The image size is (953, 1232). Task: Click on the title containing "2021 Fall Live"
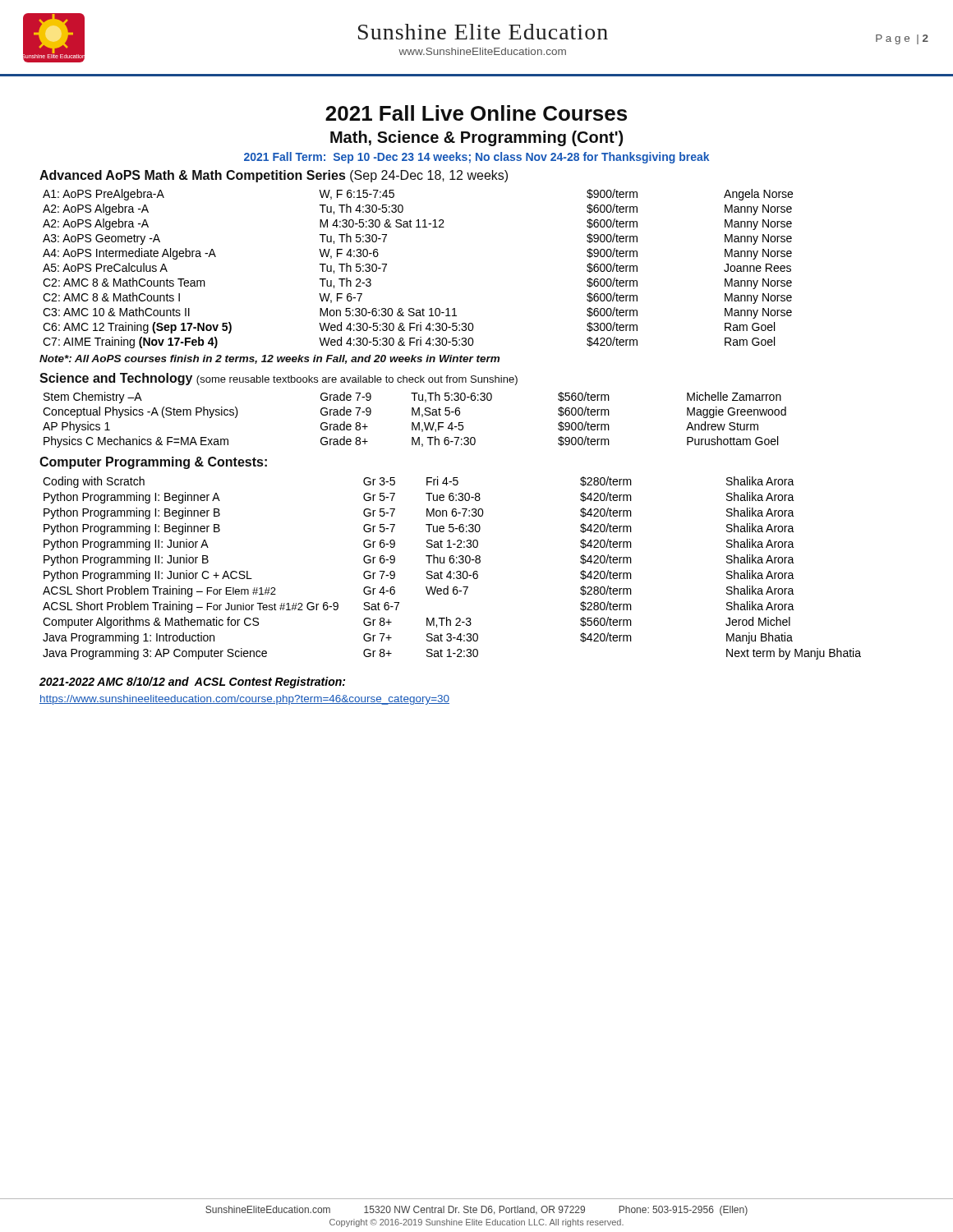(x=476, y=113)
